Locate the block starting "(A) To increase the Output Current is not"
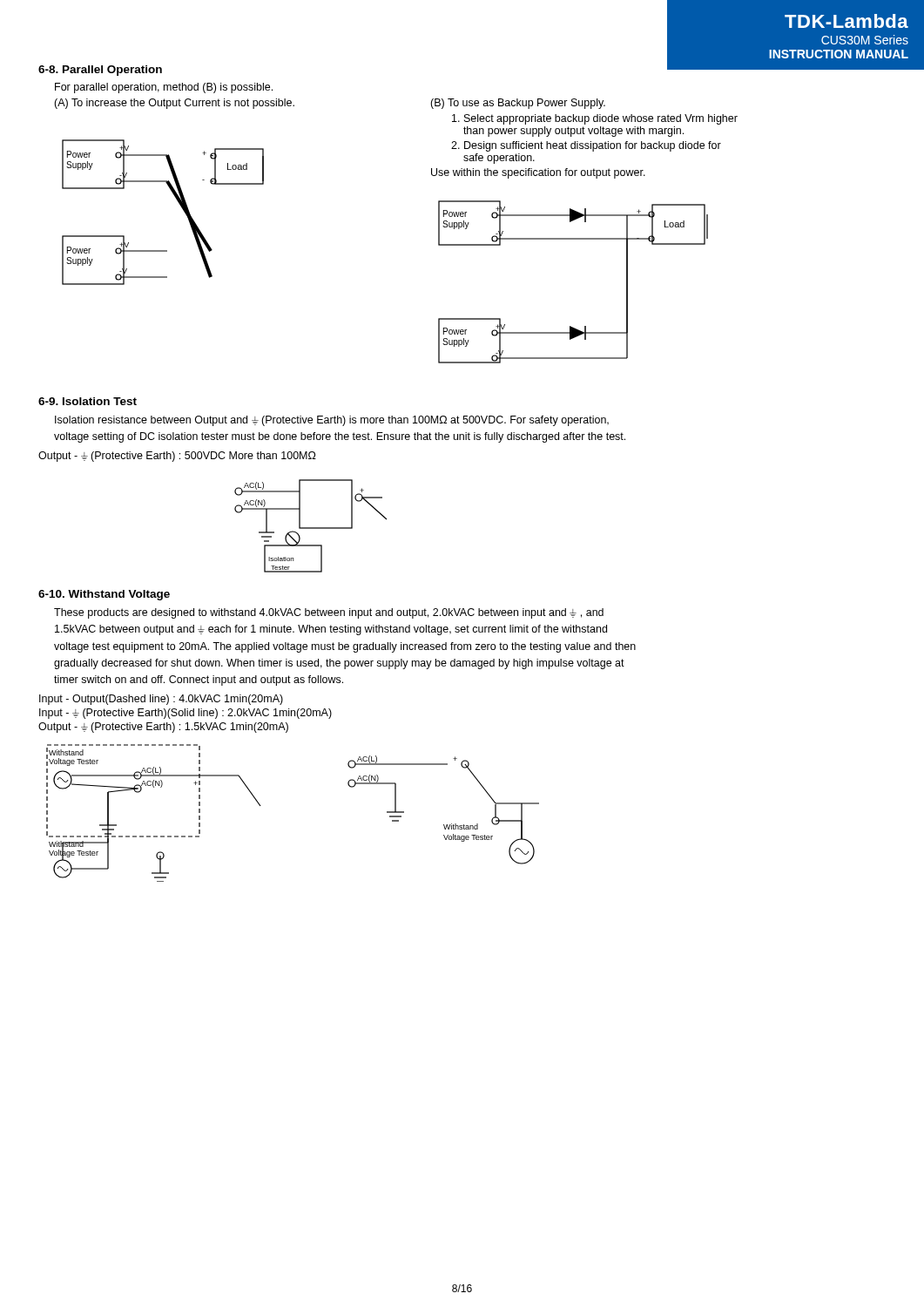Screen dimensions: 1307x924 [175, 103]
